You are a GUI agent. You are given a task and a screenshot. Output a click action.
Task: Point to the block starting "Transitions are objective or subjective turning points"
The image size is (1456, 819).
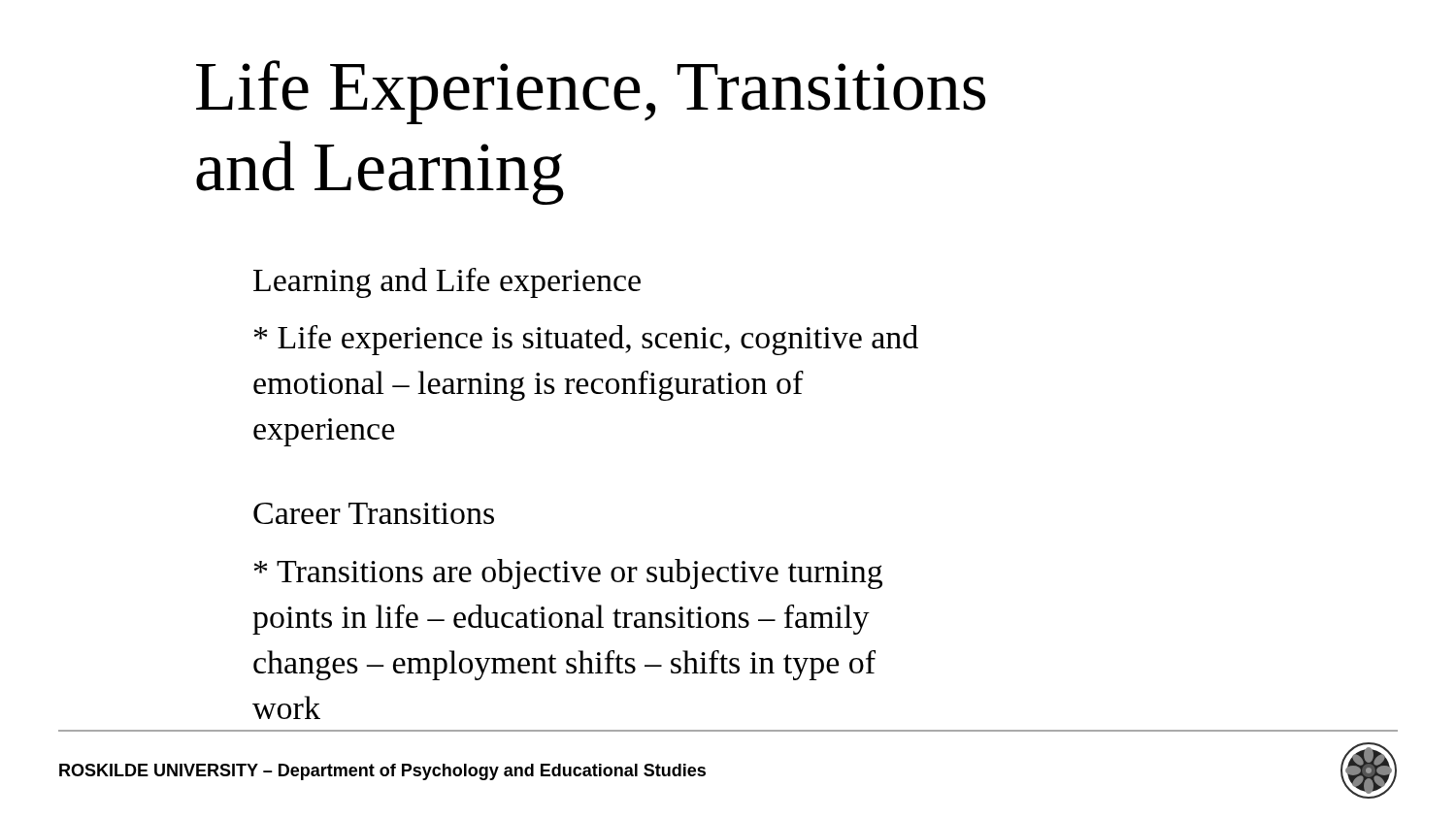click(568, 639)
